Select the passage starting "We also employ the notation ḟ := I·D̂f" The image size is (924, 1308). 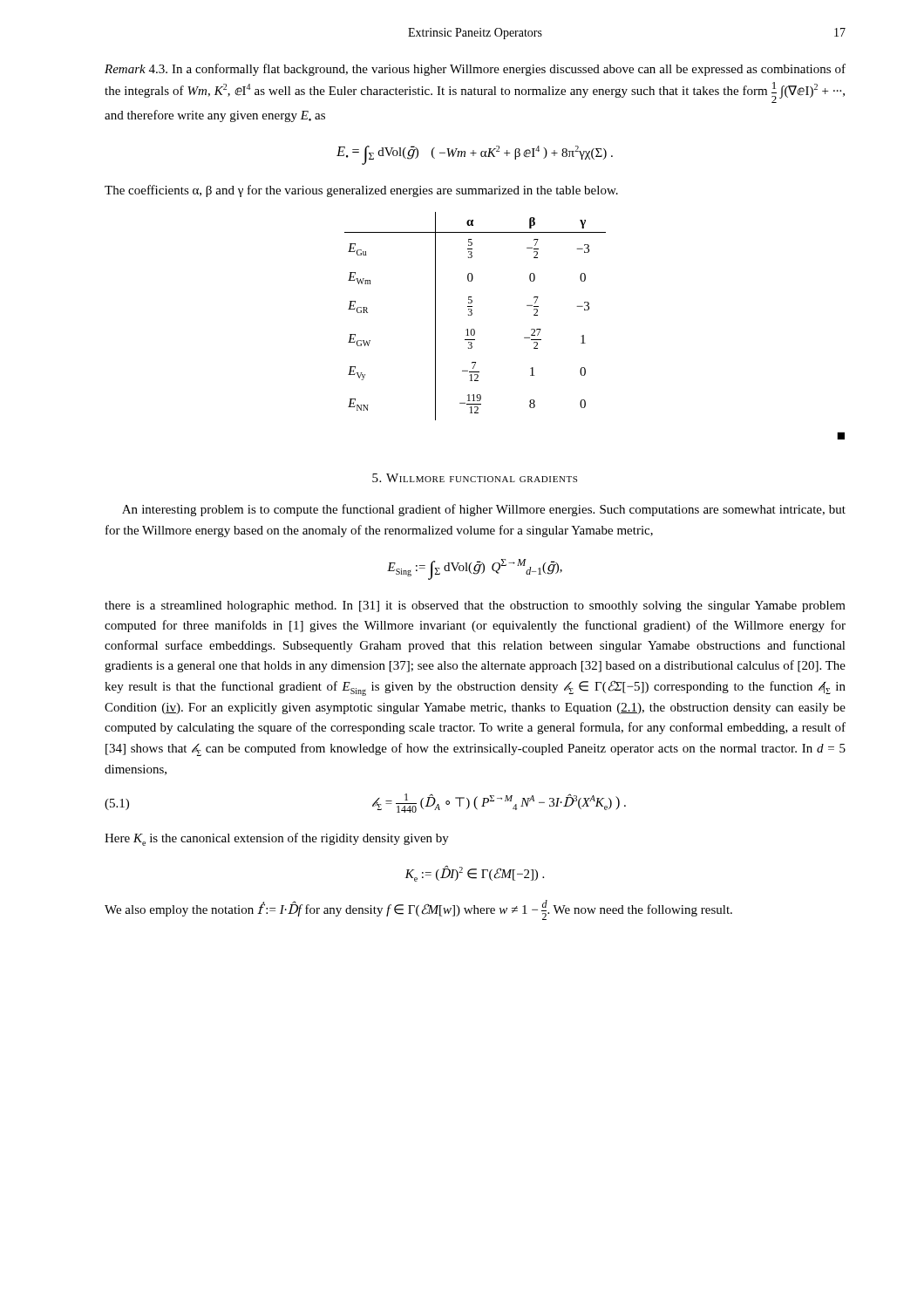click(419, 911)
